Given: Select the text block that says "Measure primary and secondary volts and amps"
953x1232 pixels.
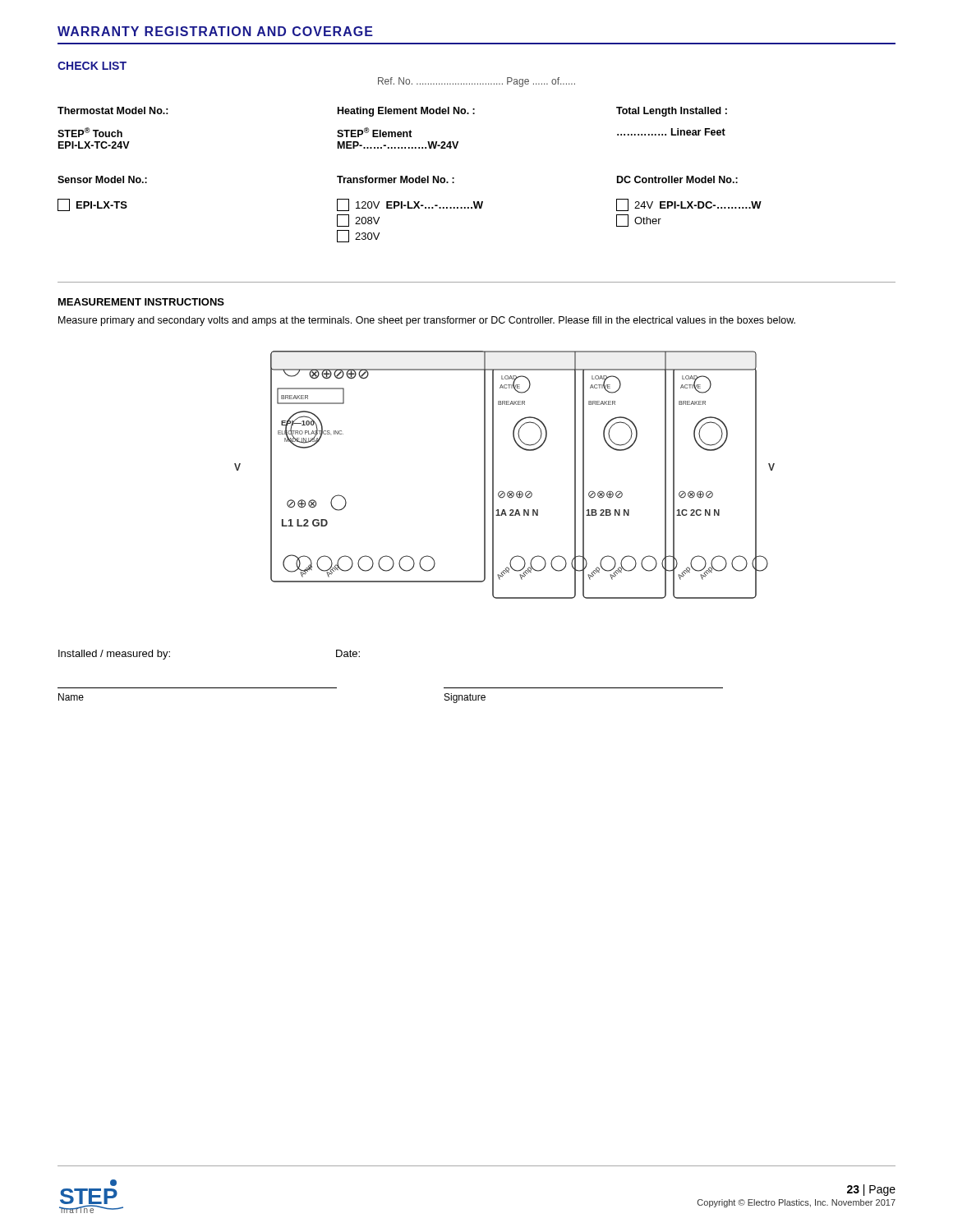Looking at the screenshot, I should 427,320.
